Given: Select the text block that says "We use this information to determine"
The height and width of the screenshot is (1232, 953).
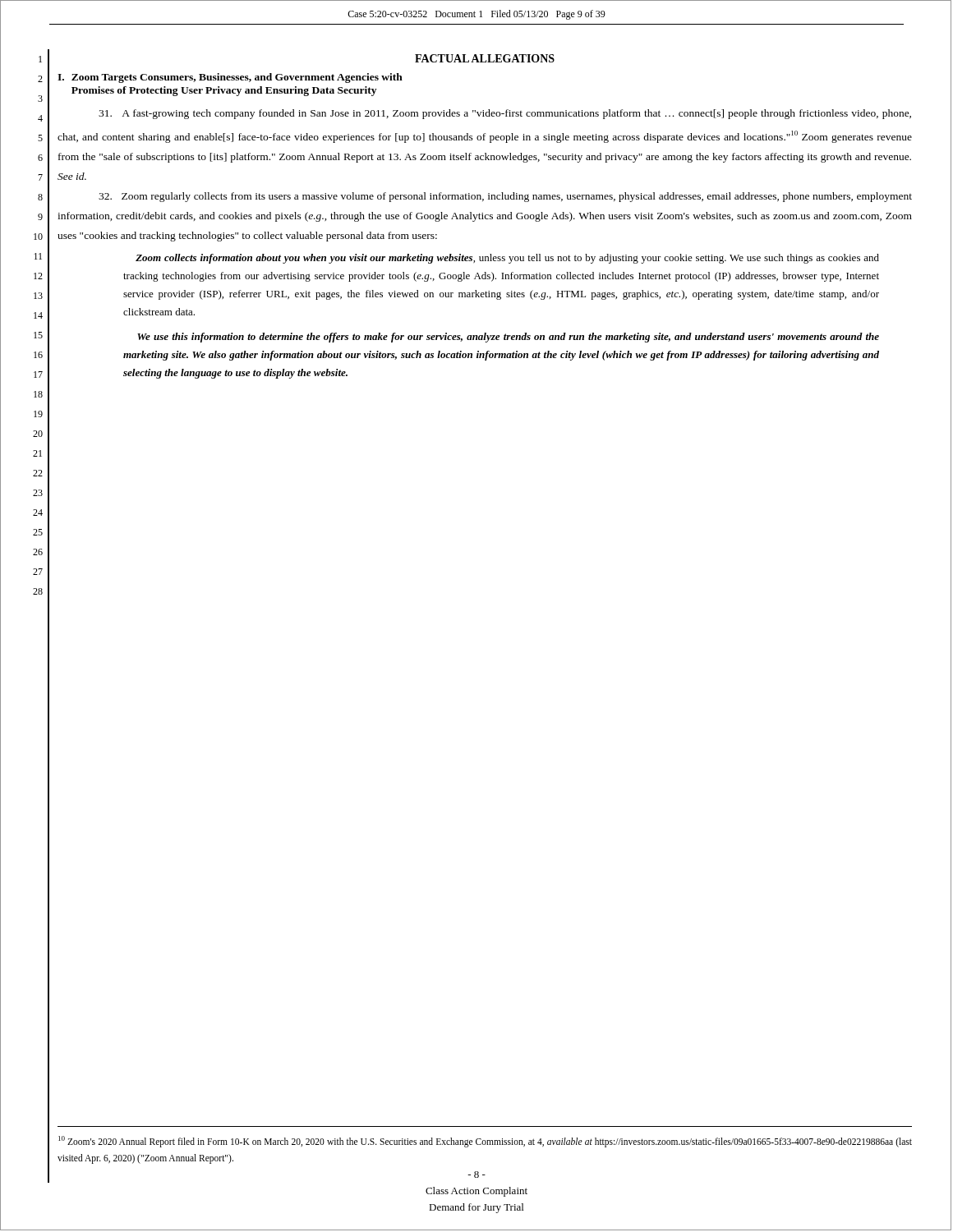Looking at the screenshot, I should point(501,354).
